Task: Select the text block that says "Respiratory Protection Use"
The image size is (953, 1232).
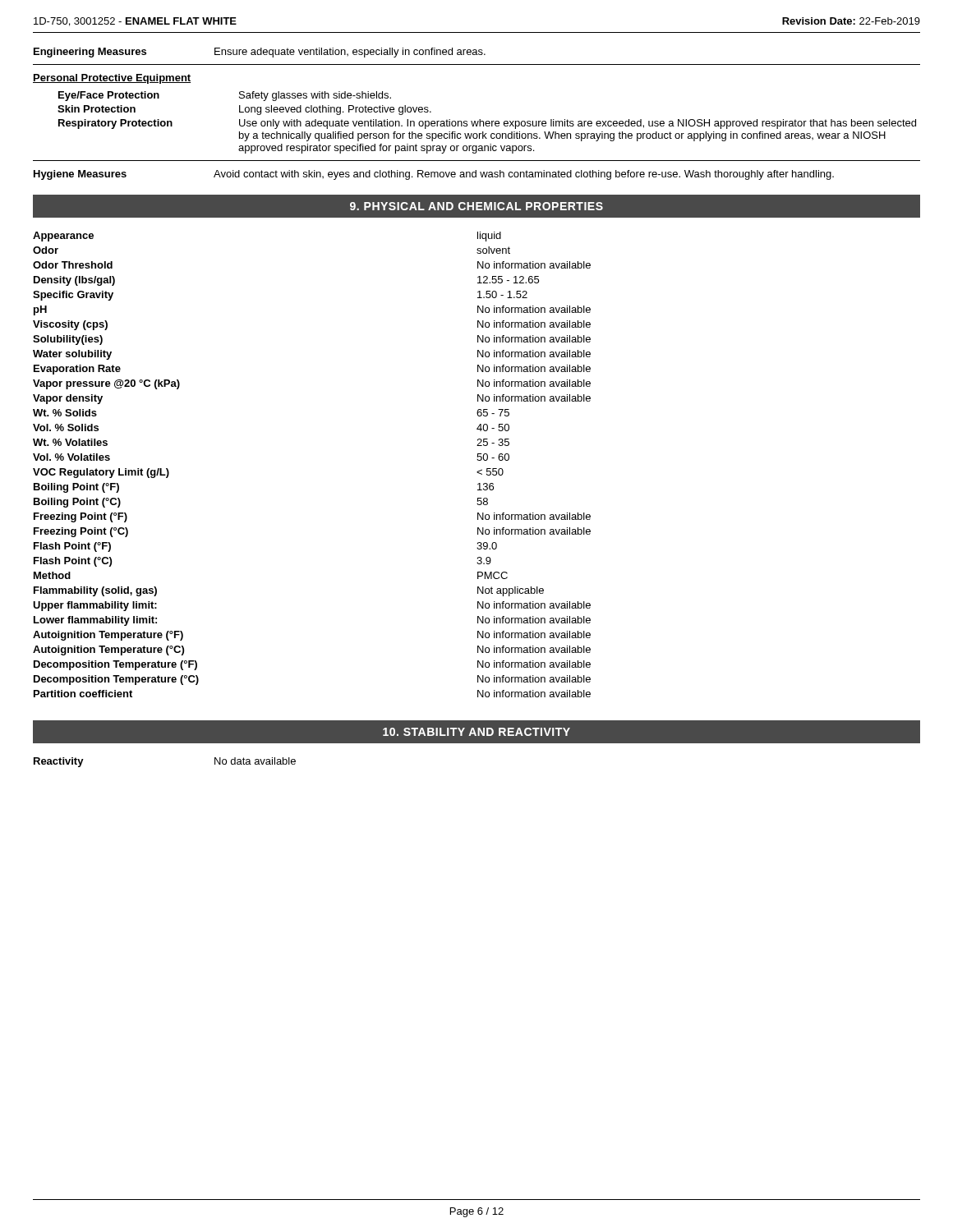Action: (x=489, y=135)
